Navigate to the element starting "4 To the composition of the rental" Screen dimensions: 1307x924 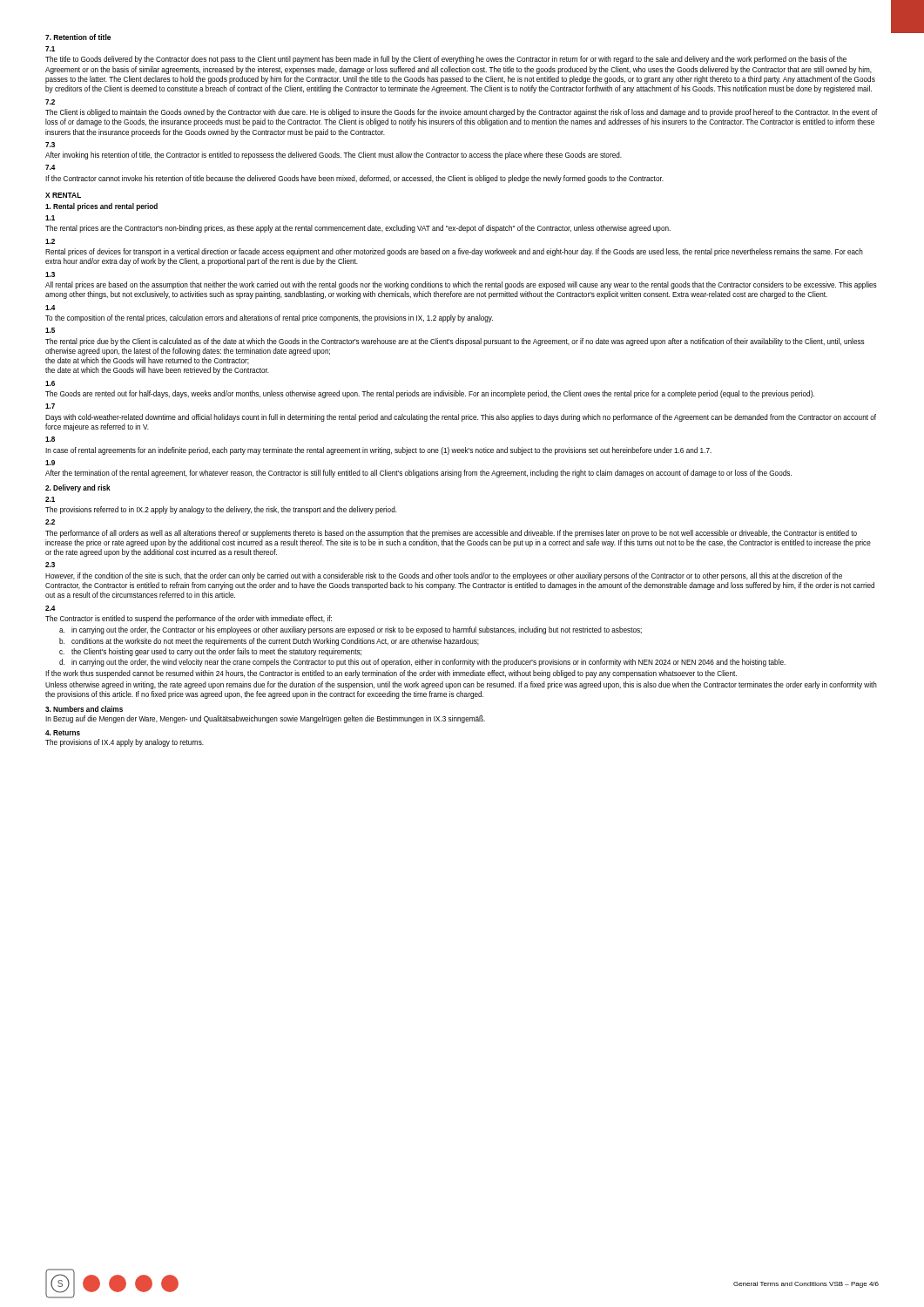click(462, 313)
